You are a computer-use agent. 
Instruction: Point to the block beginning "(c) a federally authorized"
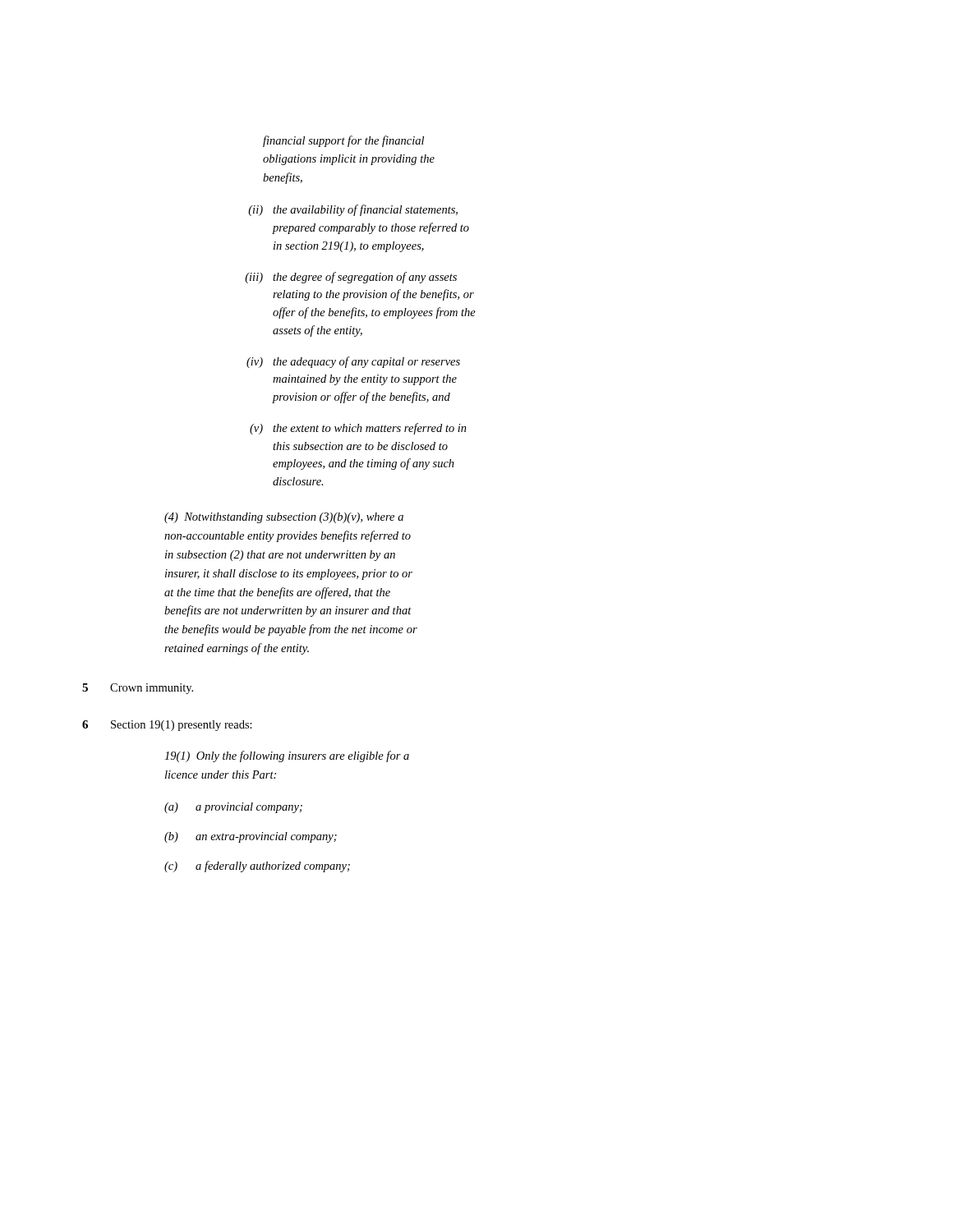(258, 866)
